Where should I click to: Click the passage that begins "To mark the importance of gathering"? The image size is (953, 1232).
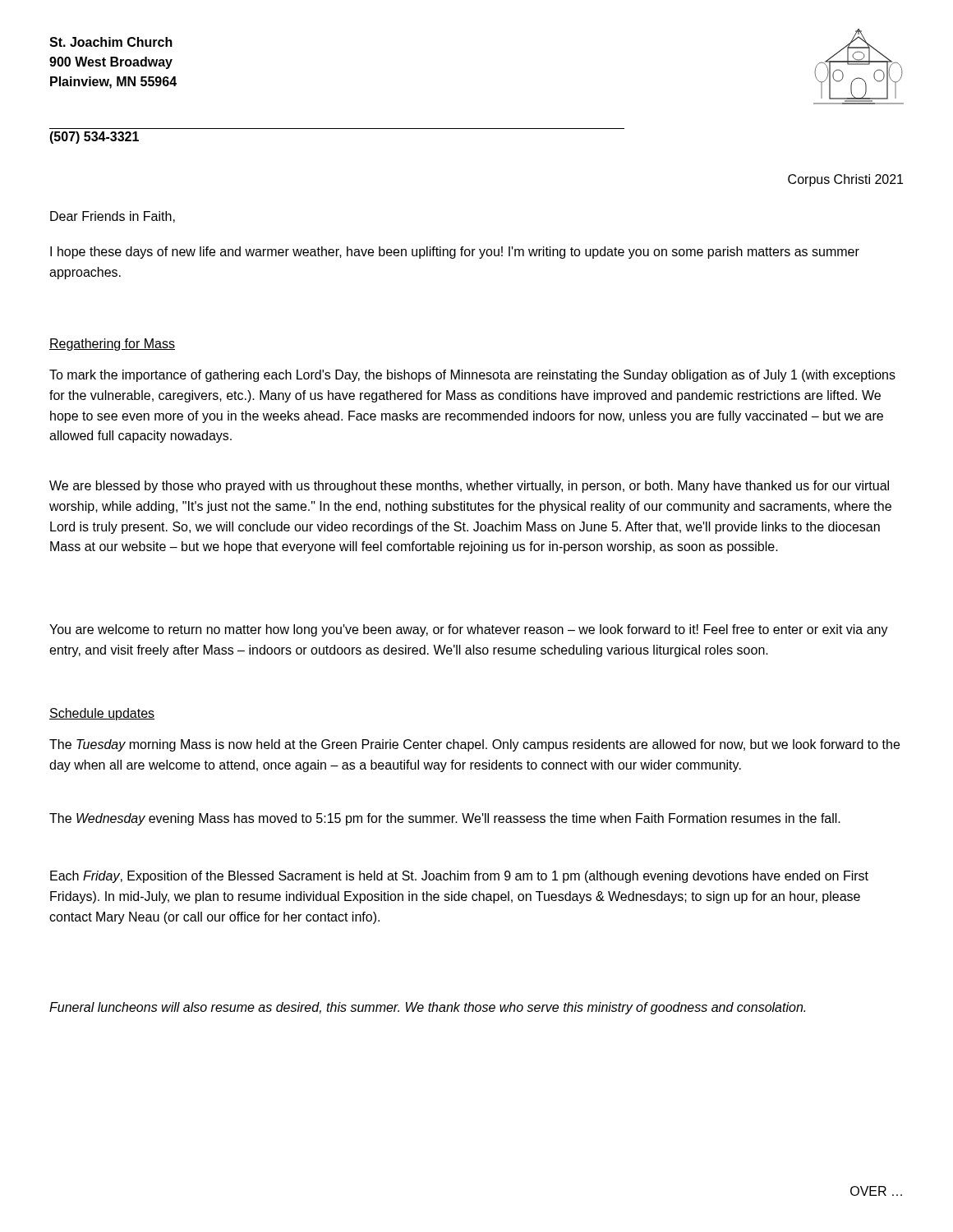coord(472,406)
